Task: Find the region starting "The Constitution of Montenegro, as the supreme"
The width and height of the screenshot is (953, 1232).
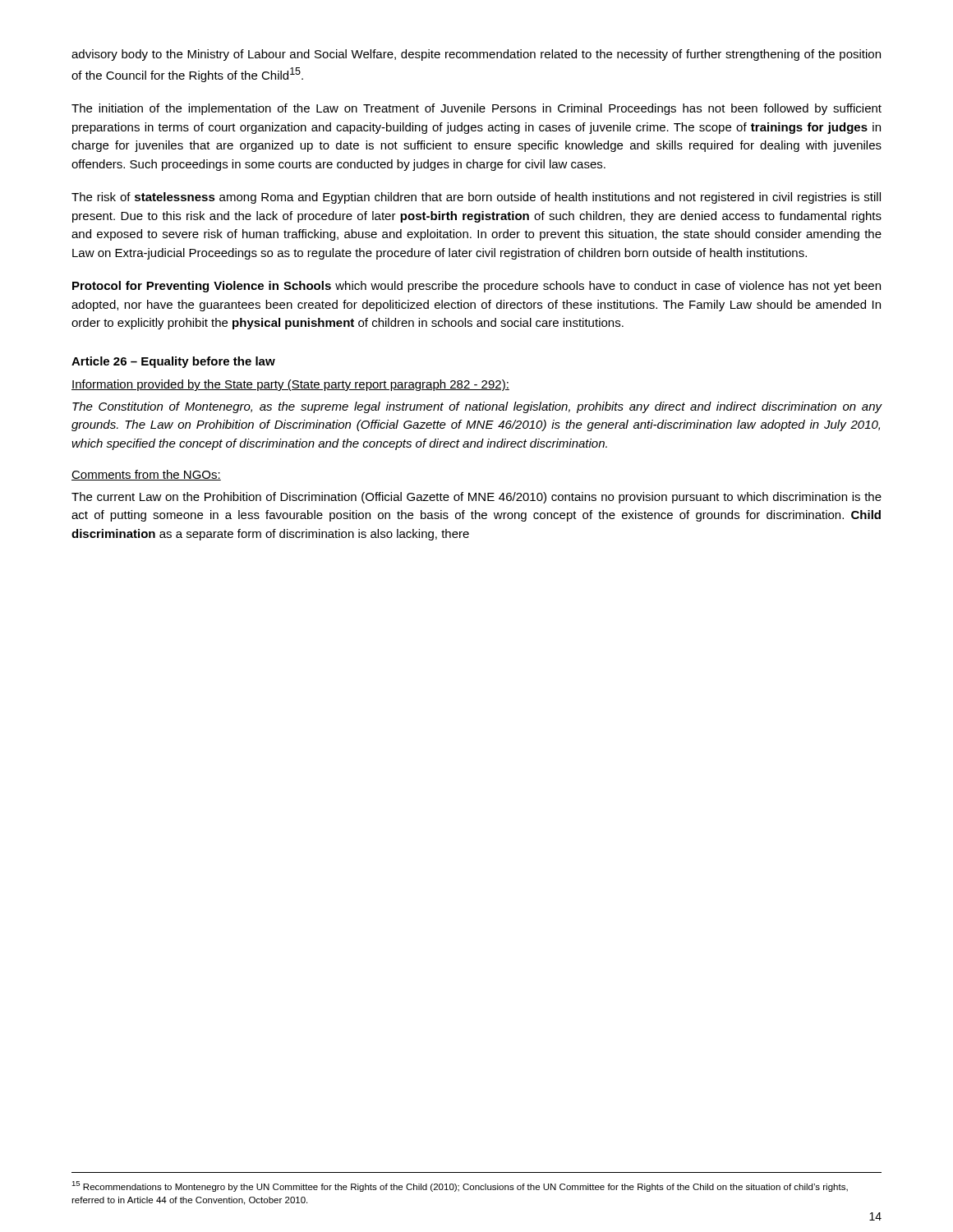Action: (476, 424)
